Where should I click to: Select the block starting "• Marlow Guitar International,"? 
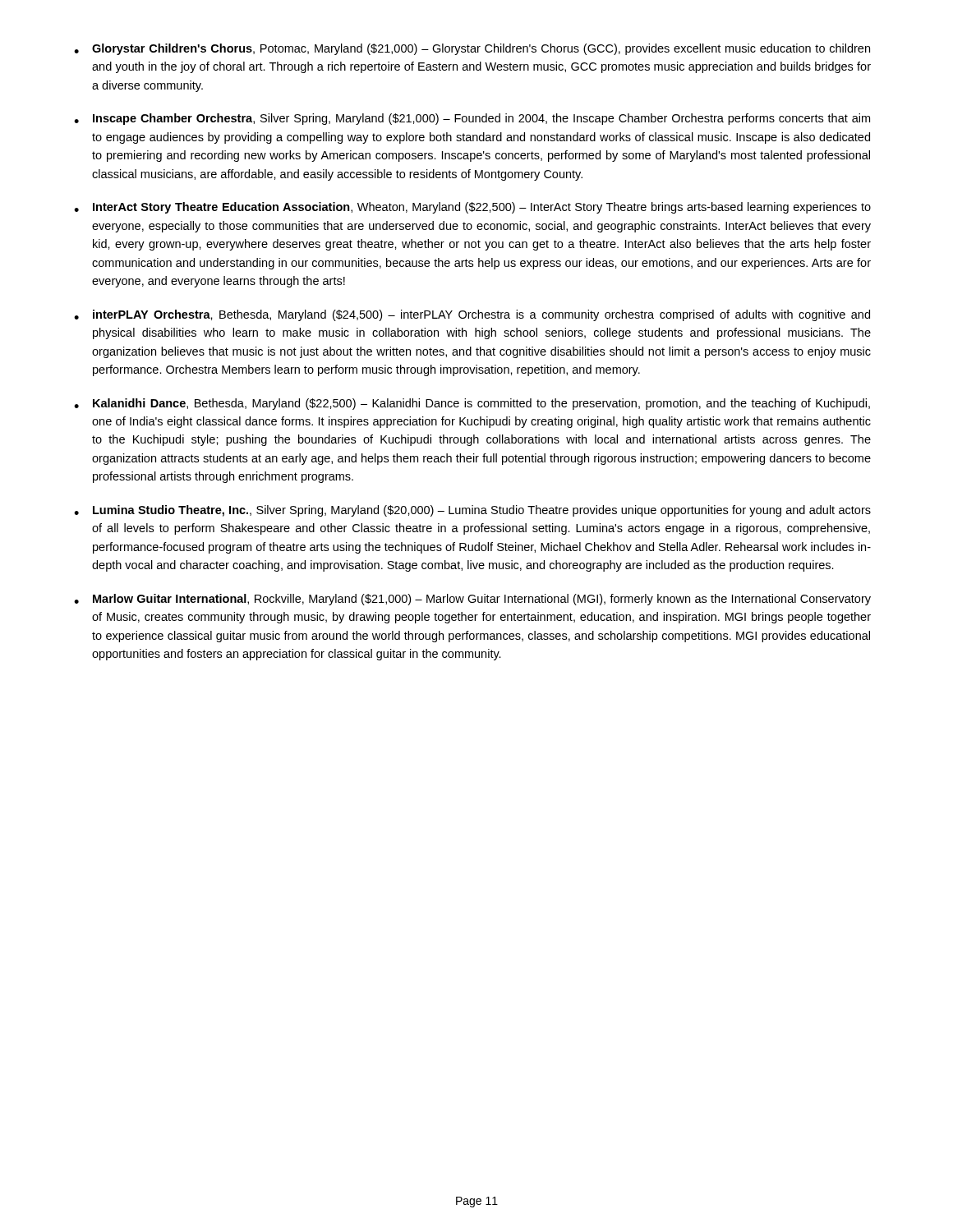pos(472,626)
